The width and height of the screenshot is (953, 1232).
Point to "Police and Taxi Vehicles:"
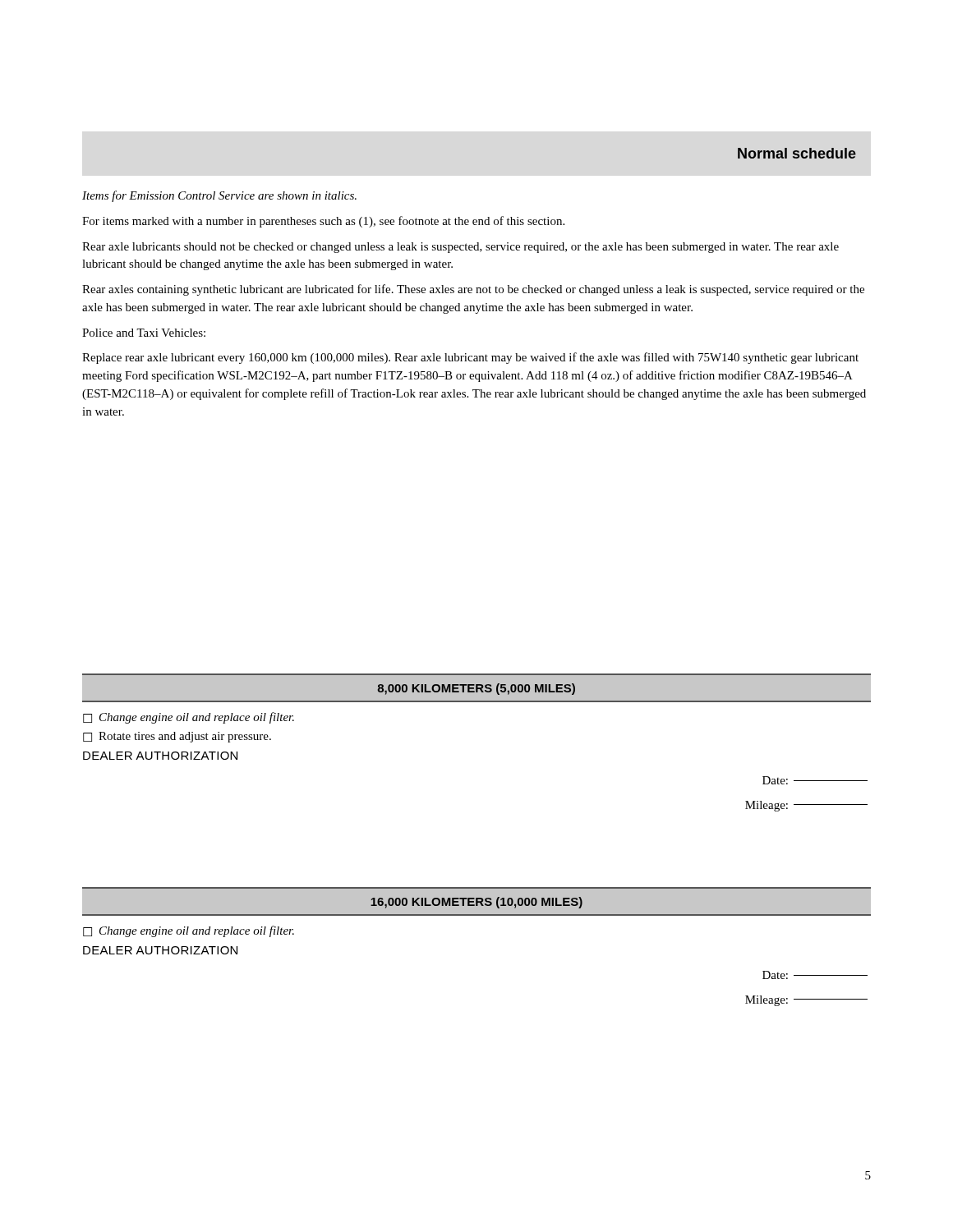[144, 333]
